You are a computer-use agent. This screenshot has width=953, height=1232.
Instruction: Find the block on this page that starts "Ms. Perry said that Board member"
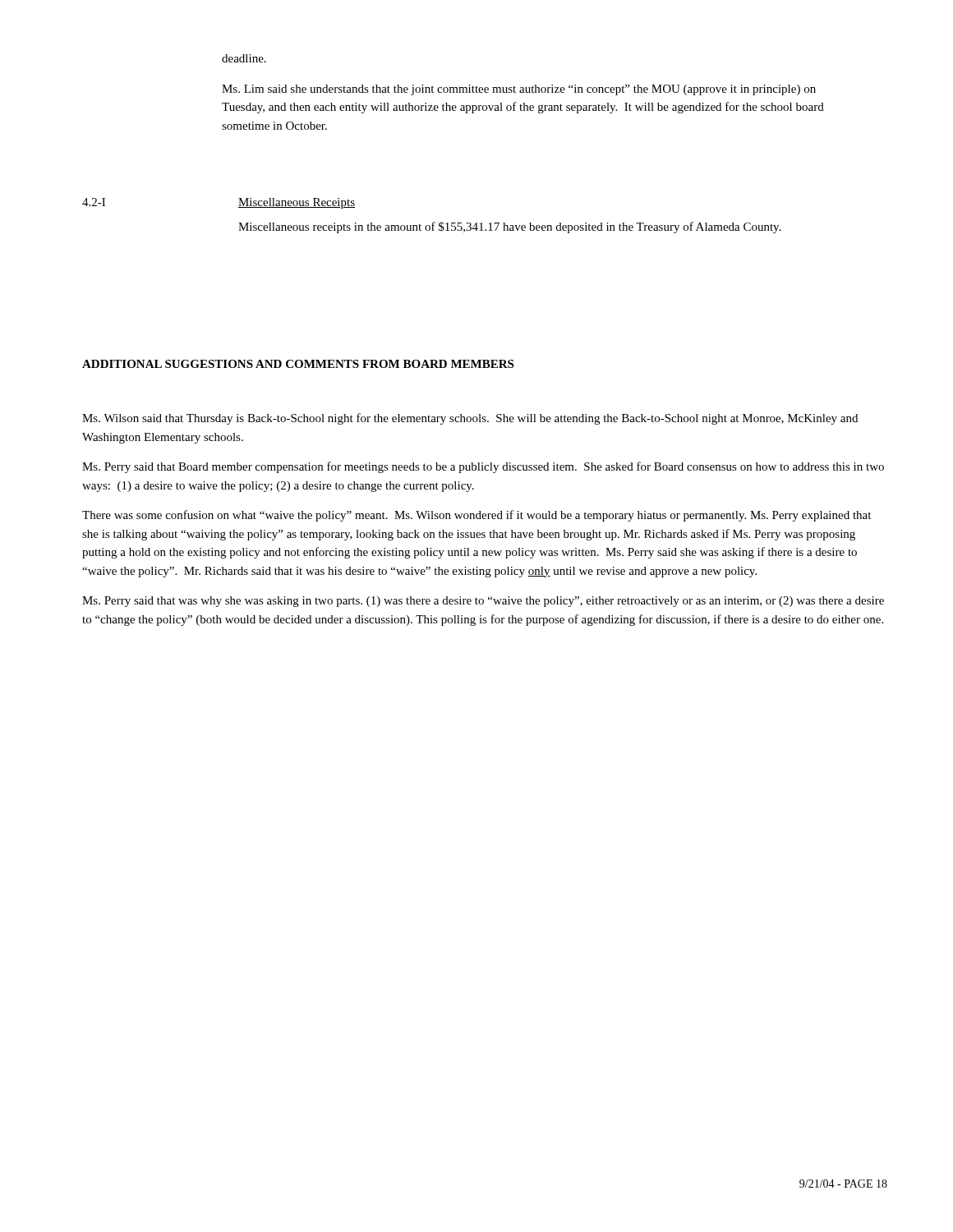click(x=485, y=476)
